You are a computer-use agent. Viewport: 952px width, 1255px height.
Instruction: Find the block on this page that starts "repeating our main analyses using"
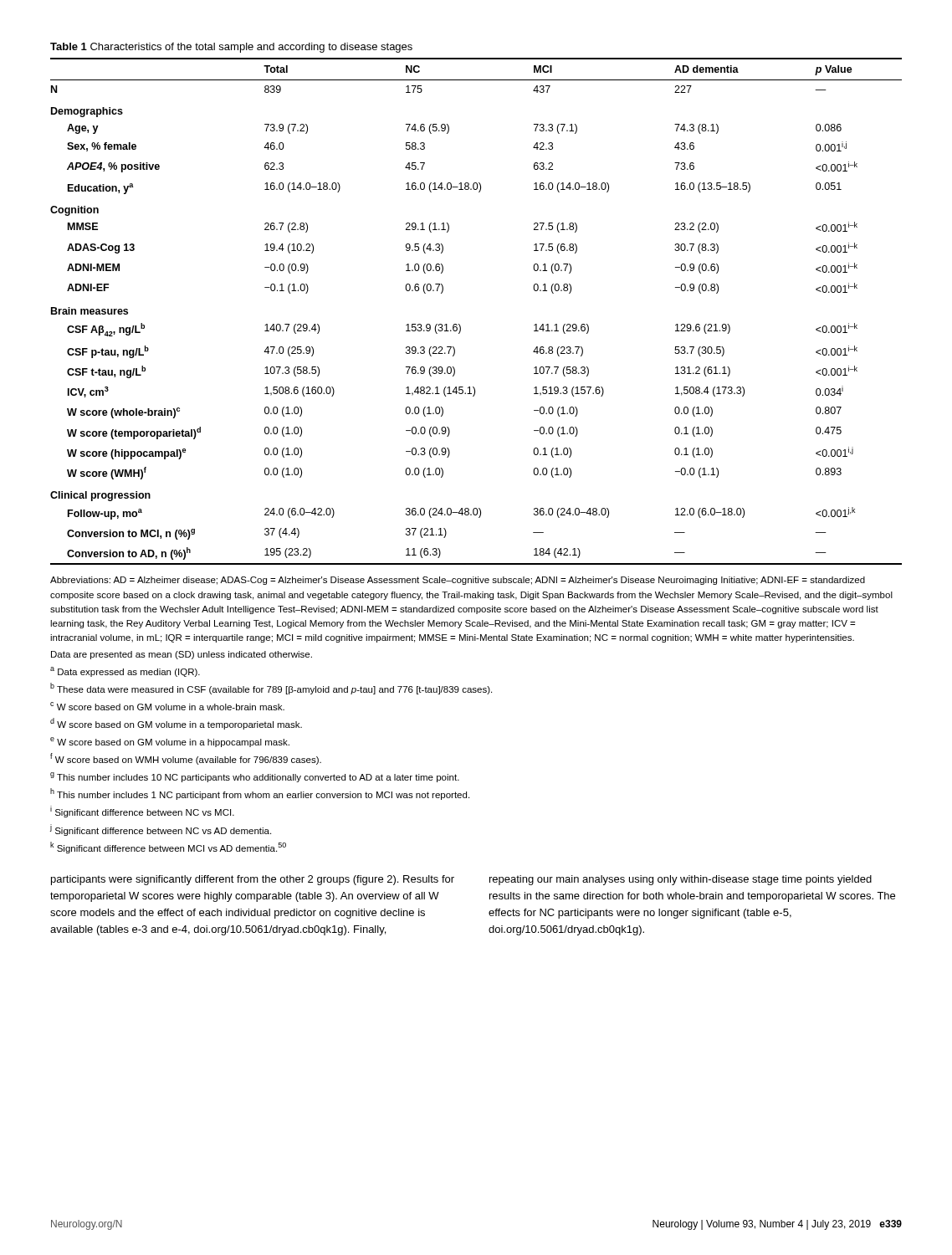(x=692, y=904)
